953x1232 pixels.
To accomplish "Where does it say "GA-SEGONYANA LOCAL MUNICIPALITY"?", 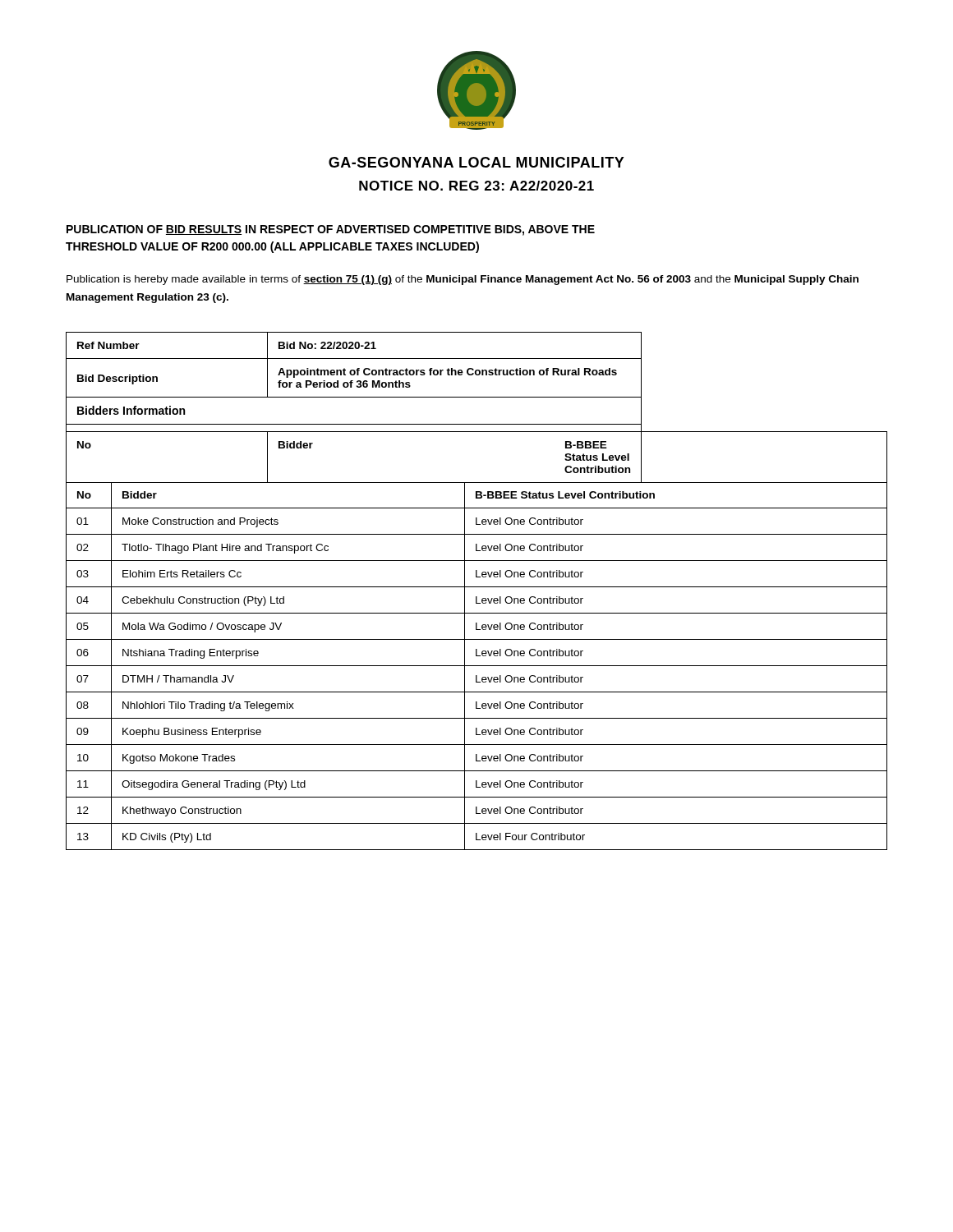I will click(x=476, y=163).
